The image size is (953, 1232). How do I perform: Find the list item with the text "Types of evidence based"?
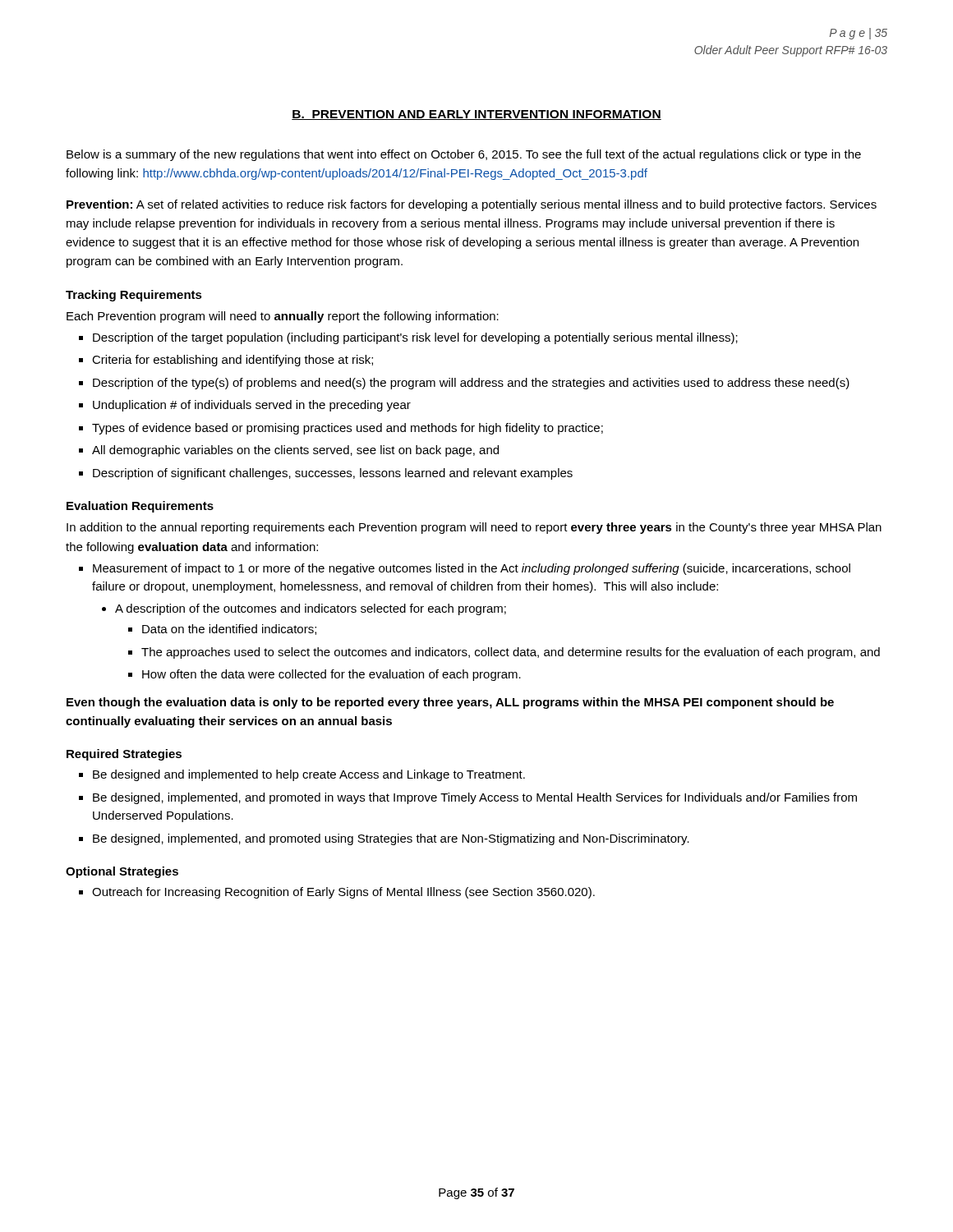tap(348, 427)
